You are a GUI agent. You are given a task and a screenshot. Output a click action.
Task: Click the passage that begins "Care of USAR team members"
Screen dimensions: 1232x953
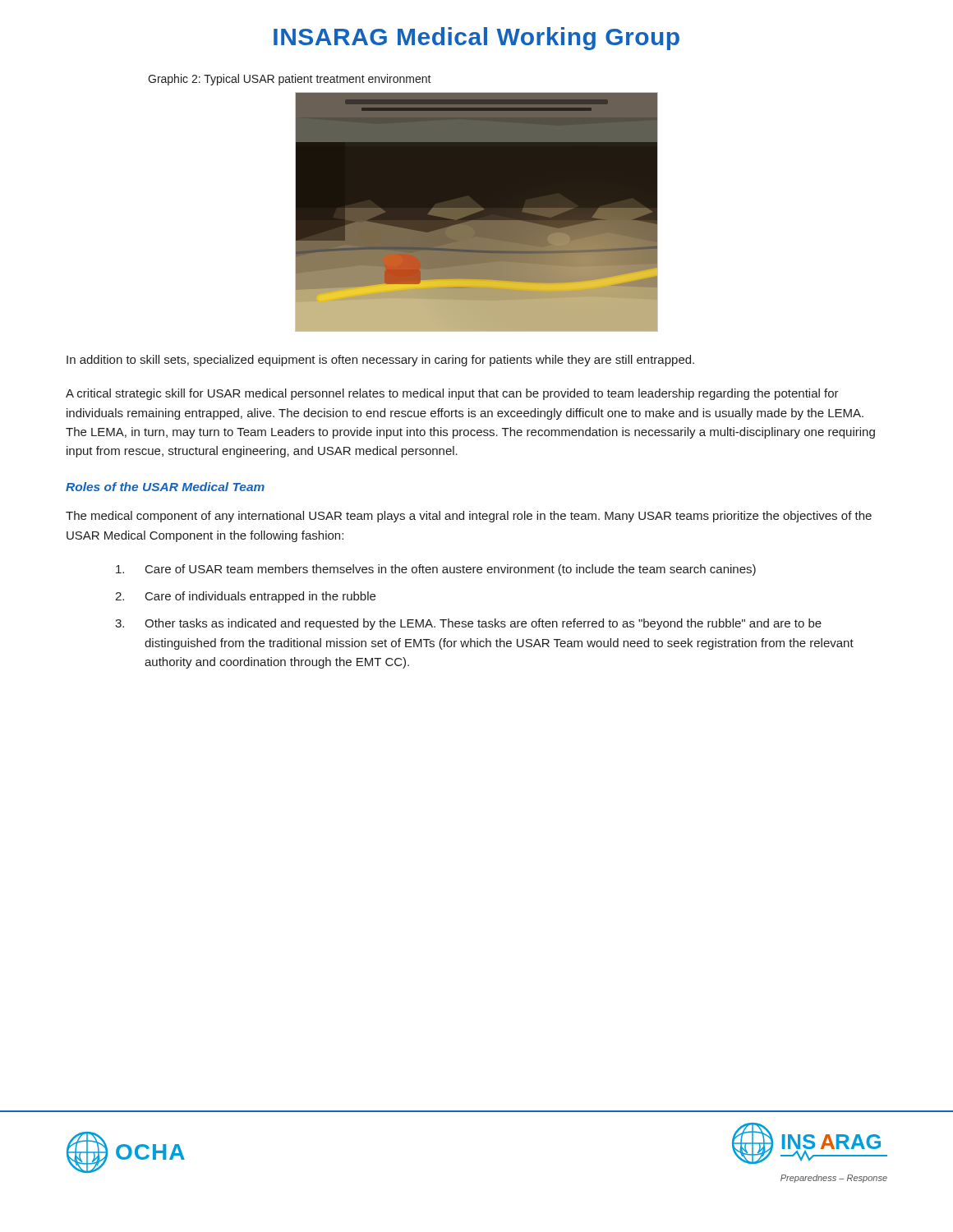point(501,569)
